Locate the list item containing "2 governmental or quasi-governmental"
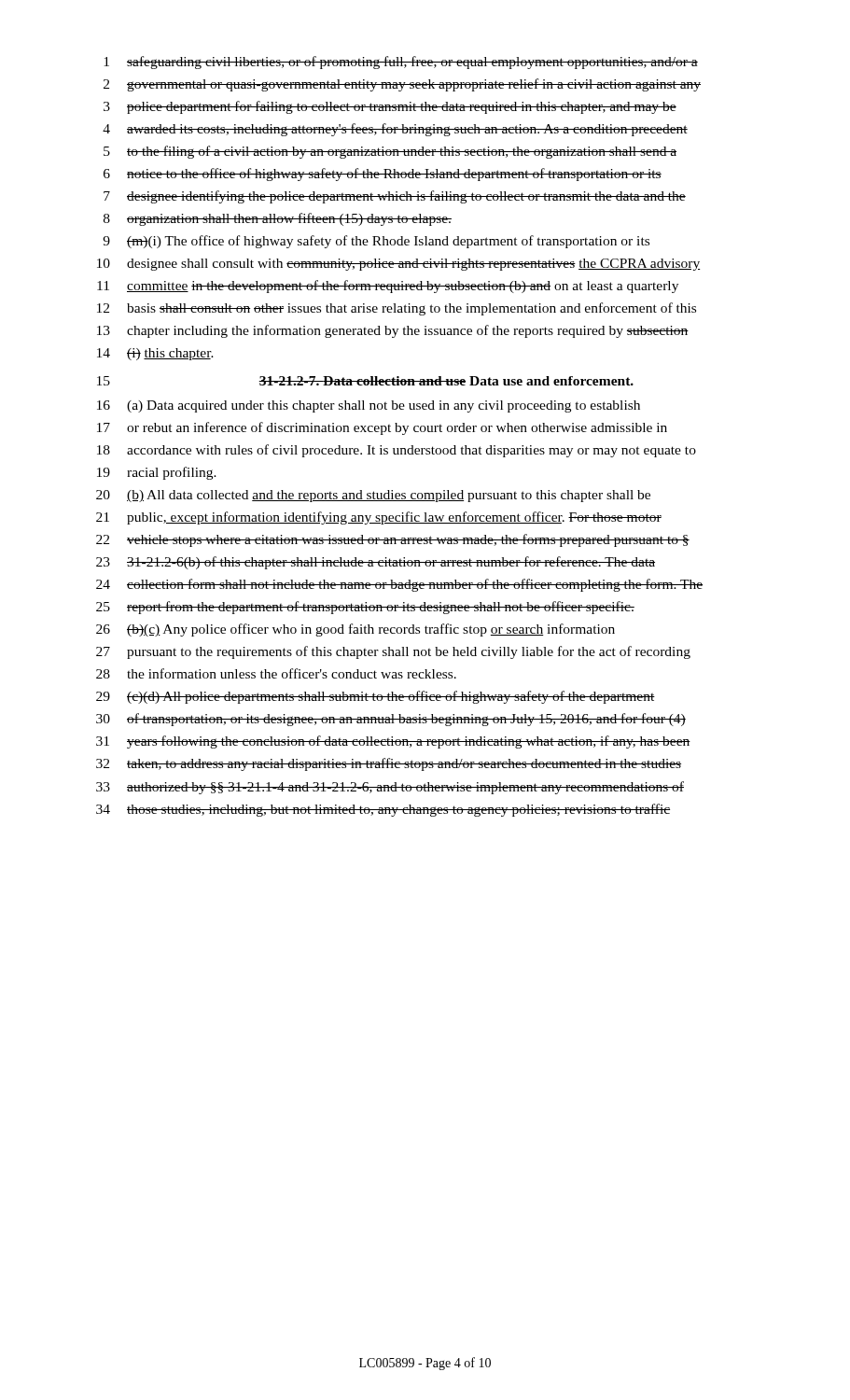This screenshot has width=850, height=1400. 425,84
